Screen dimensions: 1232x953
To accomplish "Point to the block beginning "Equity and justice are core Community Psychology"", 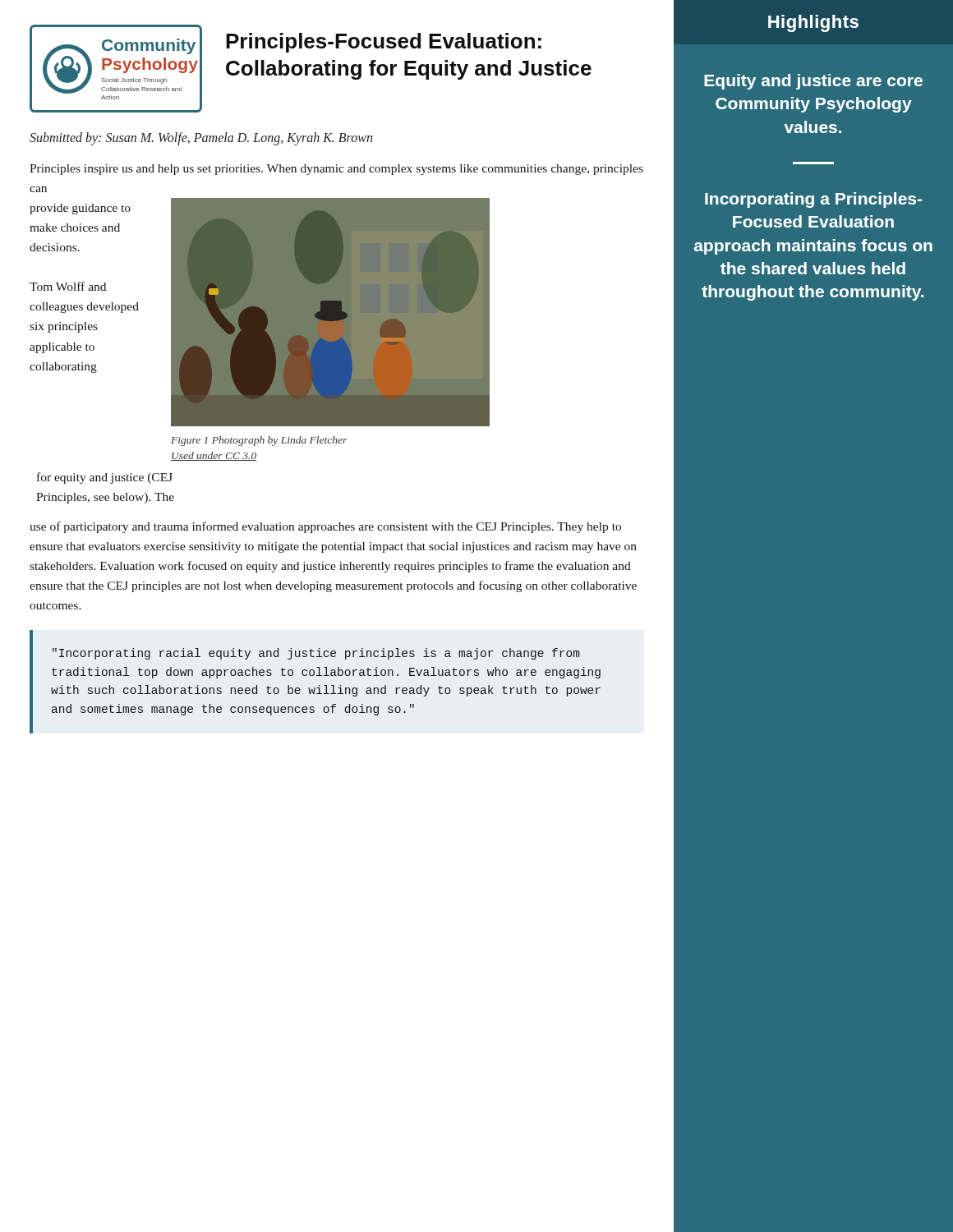I will pyautogui.click(x=813, y=103).
